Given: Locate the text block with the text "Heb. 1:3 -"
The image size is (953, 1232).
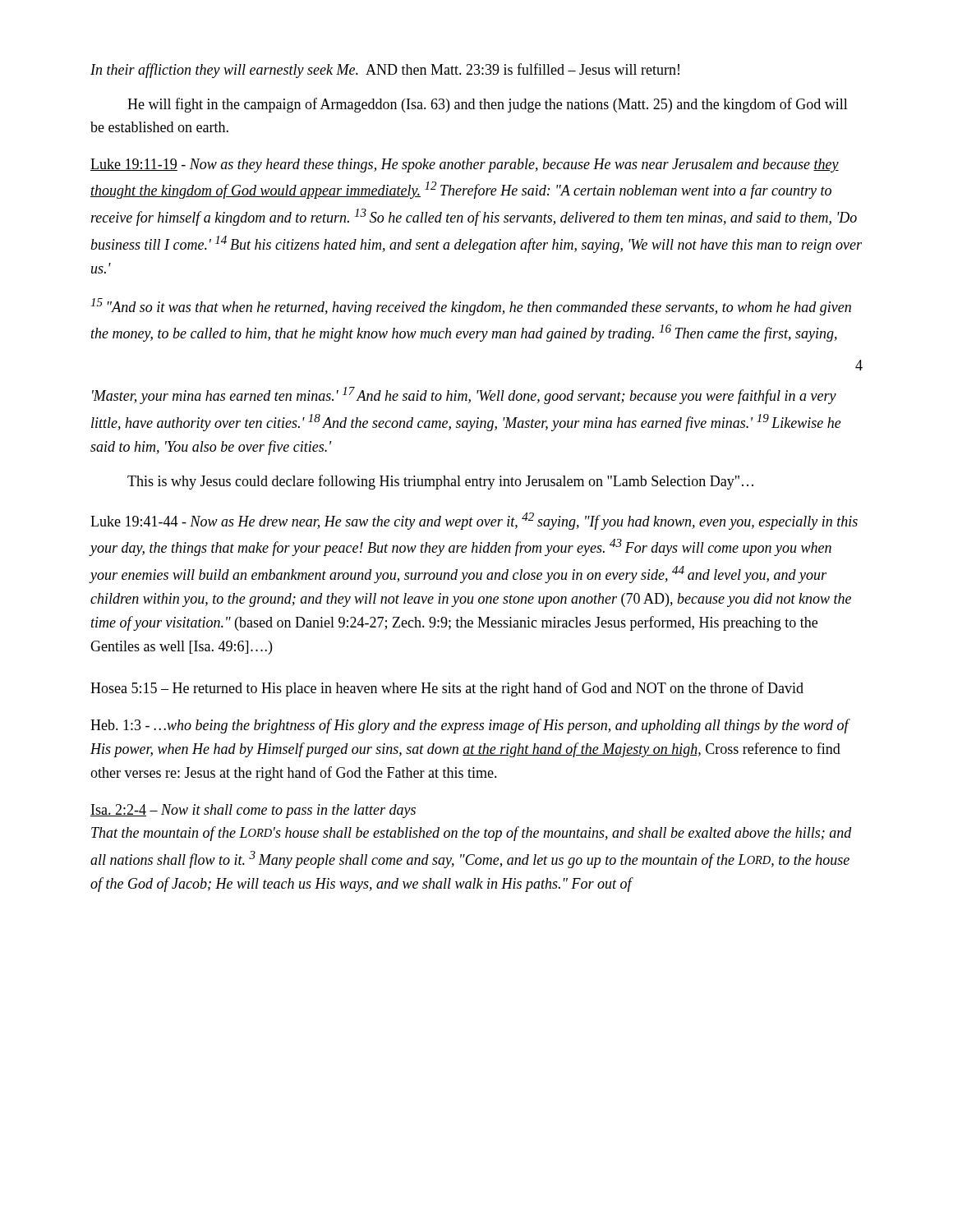Looking at the screenshot, I should click(x=469, y=749).
